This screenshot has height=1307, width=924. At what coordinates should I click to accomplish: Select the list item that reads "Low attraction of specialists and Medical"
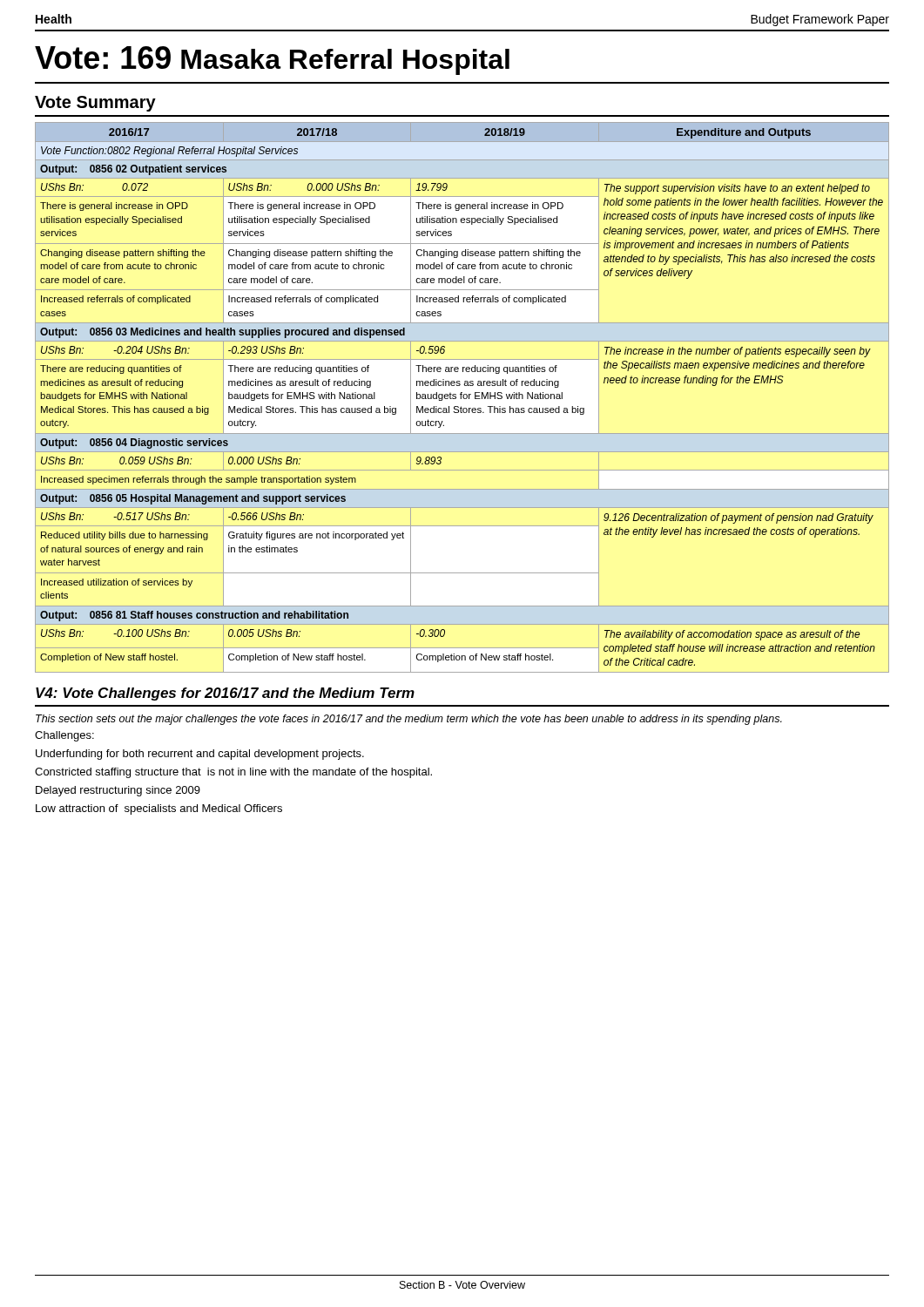point(159,809)
